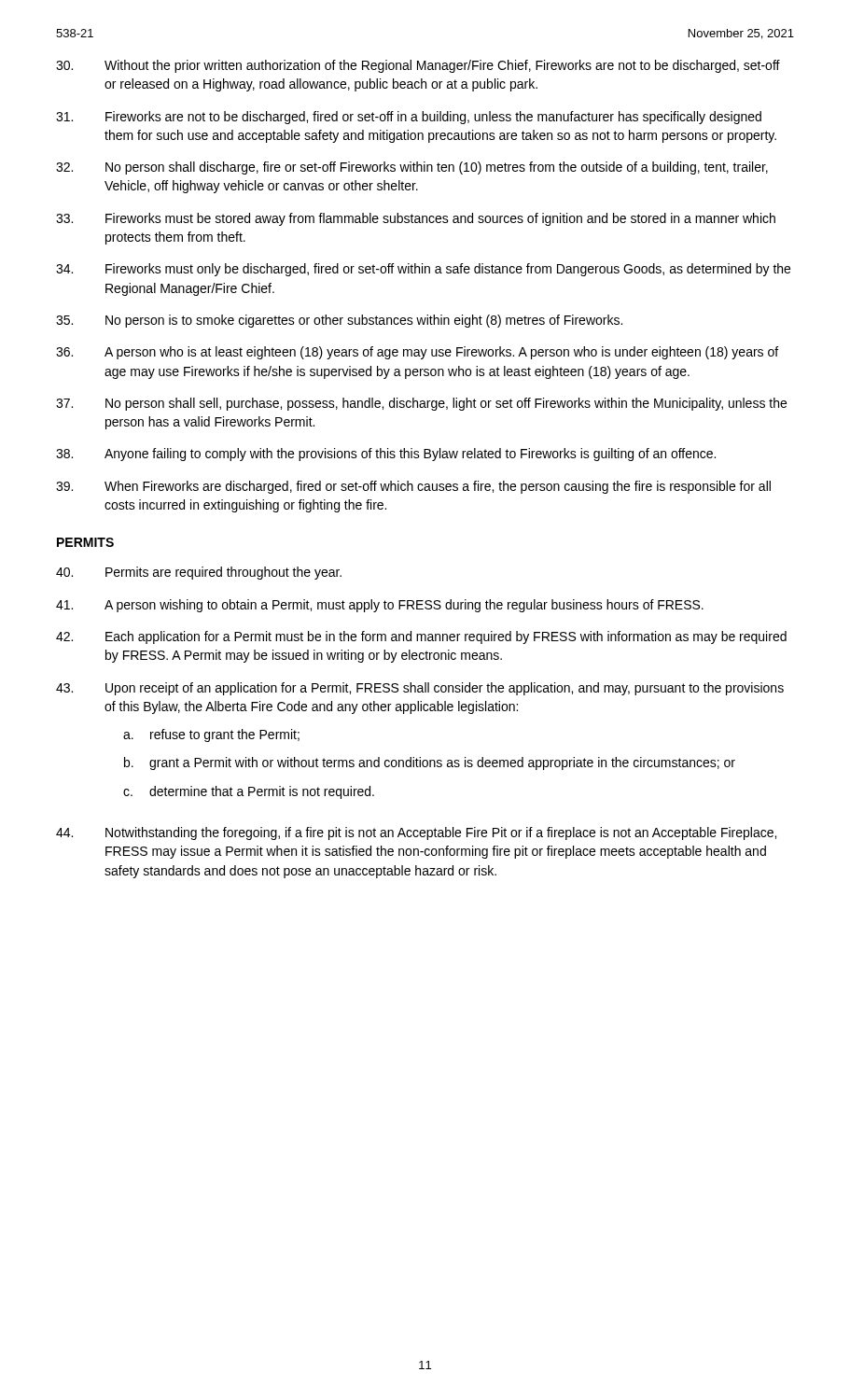The image size is (850, 1400).
Task: Locate the block of text that opens with "36. A person who is at"
Action: tap(425, 362)
